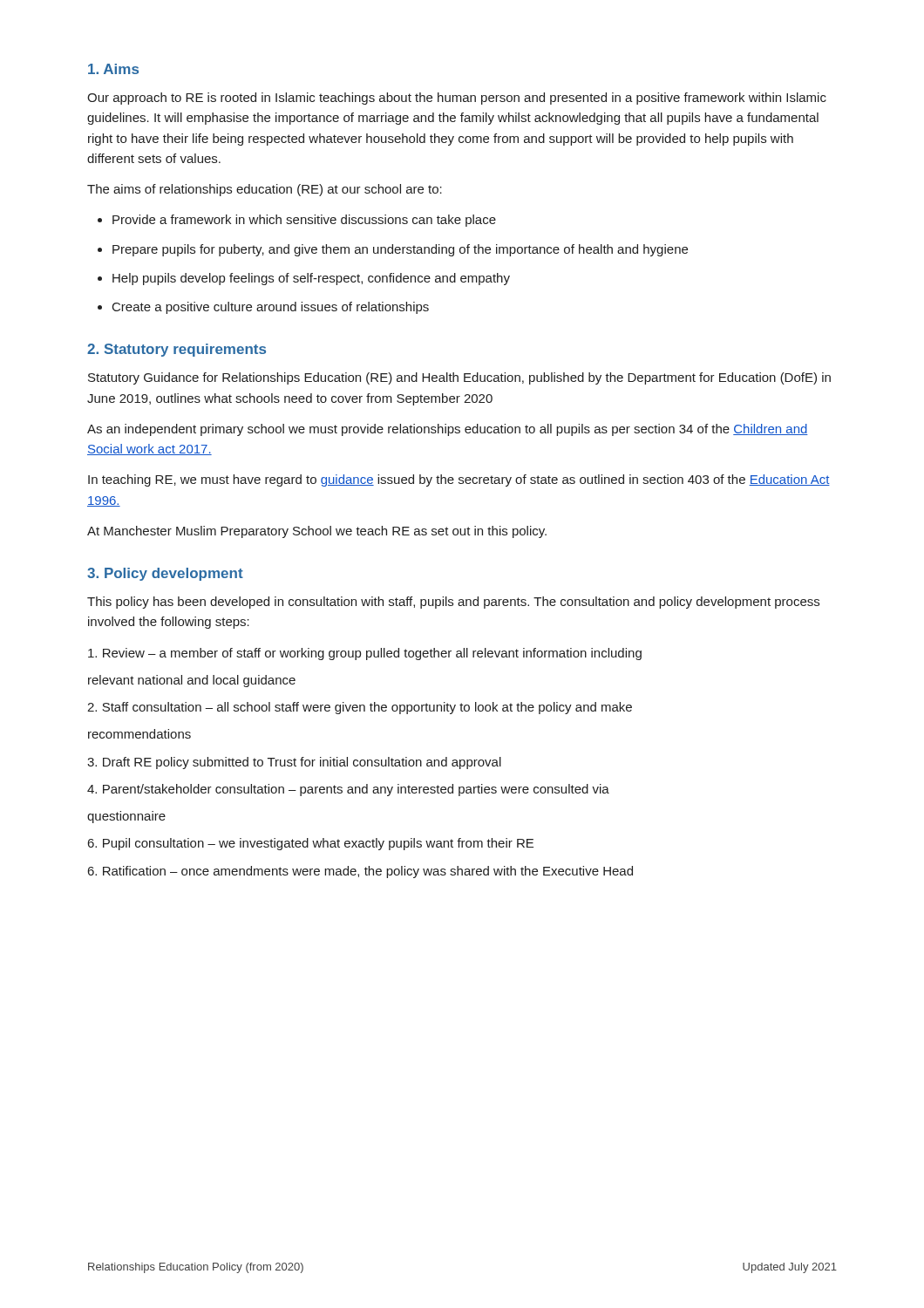Point to the block beginning "Parent/stakeholder consultation – parents and any"
924x1308 pixels.
point(462,789)
